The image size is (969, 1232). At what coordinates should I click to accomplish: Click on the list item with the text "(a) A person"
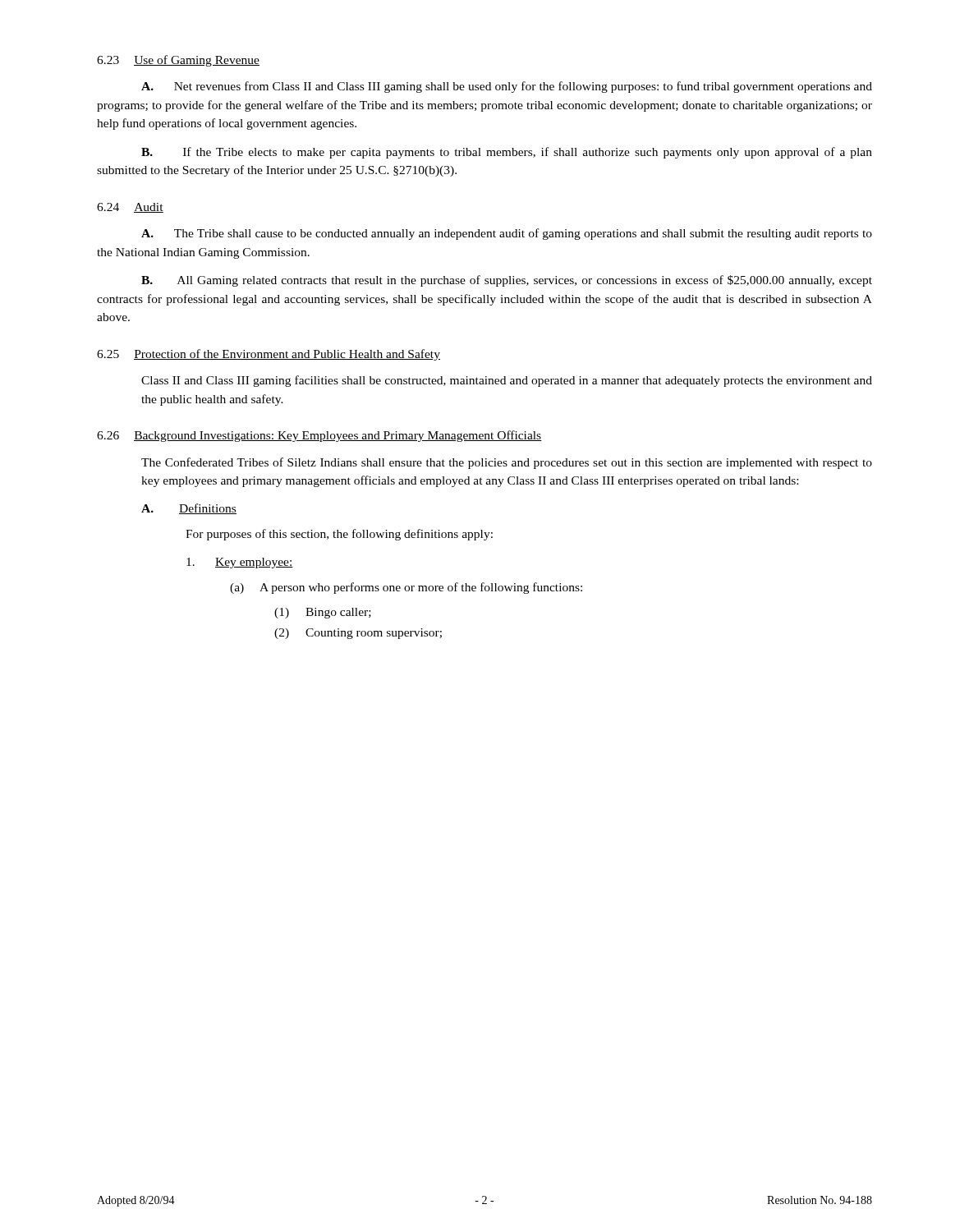pyautogui.click(x=551, y=587)
